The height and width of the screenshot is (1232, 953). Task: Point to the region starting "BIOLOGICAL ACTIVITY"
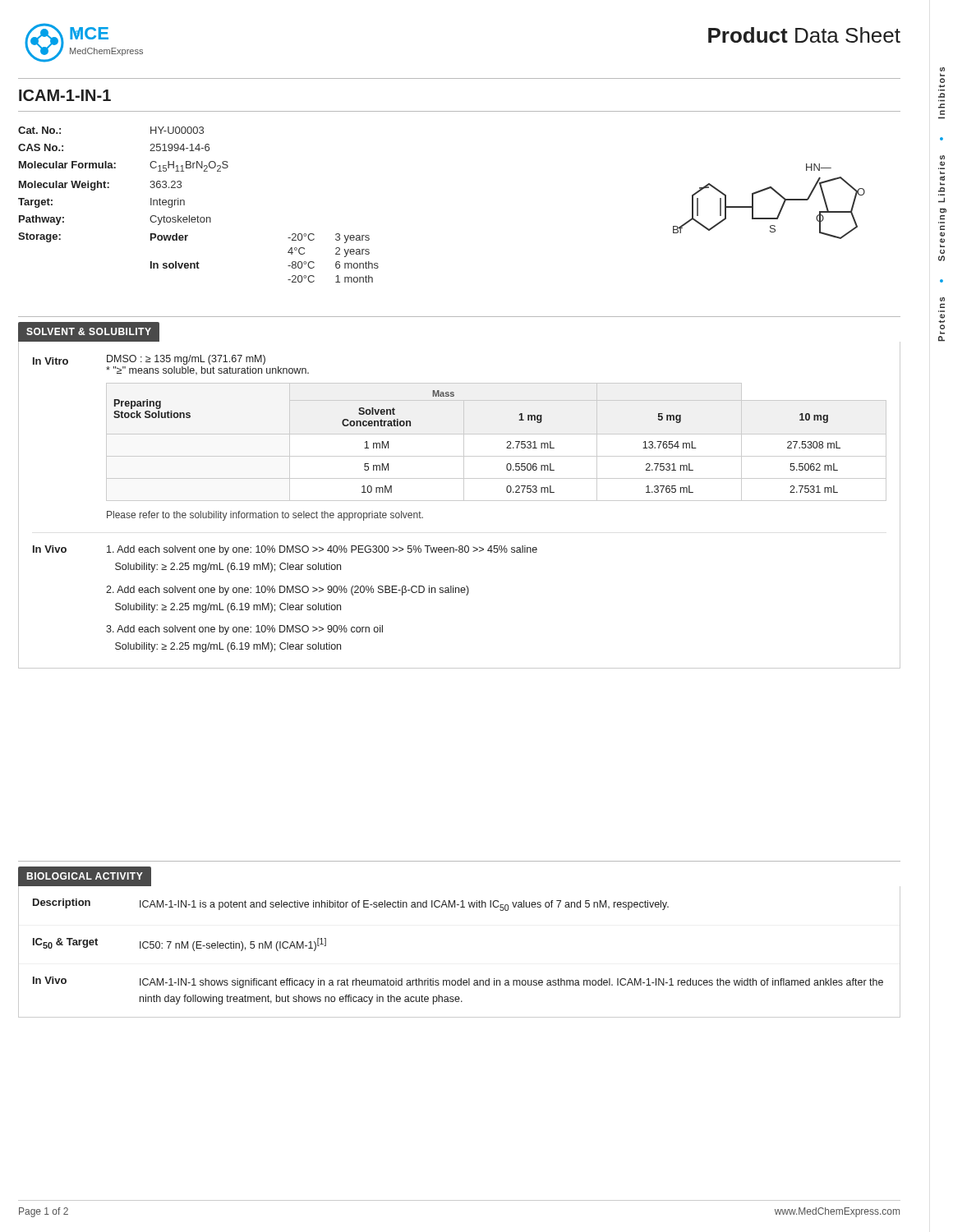(x=85, y=876)
